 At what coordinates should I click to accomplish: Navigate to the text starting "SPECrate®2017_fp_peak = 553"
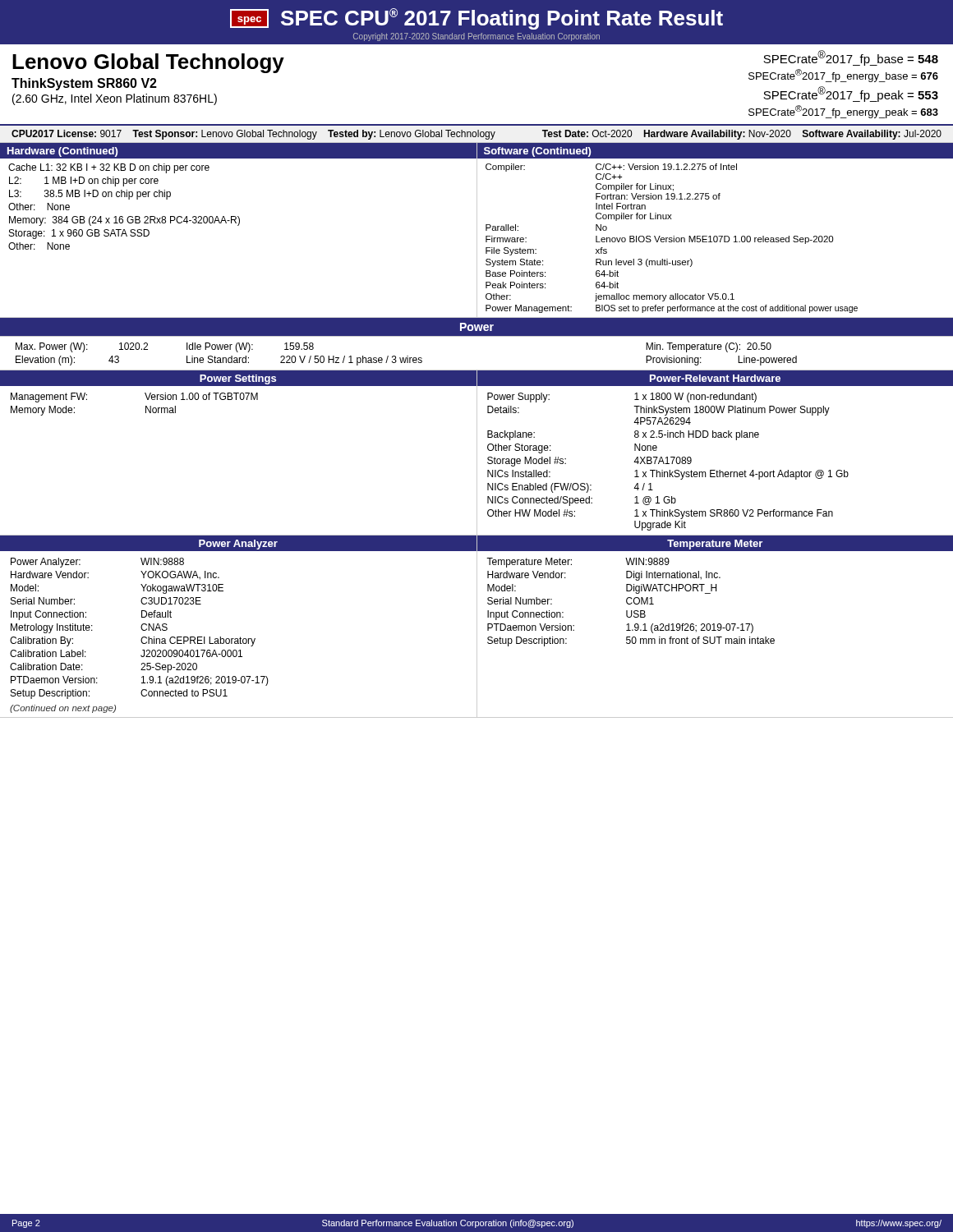click(x=851, y=94)
